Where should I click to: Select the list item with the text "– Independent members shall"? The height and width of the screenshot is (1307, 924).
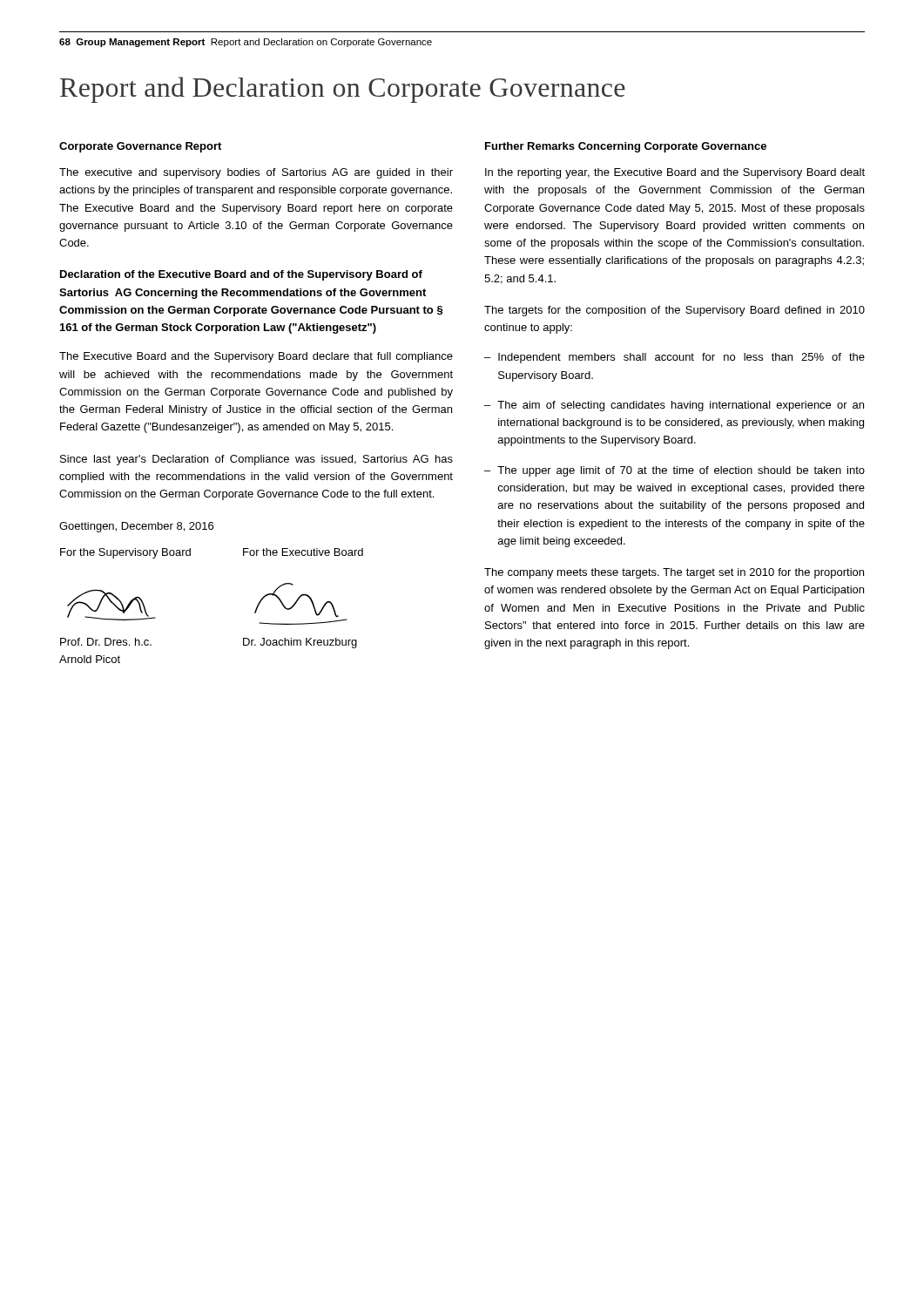[674, 366]
